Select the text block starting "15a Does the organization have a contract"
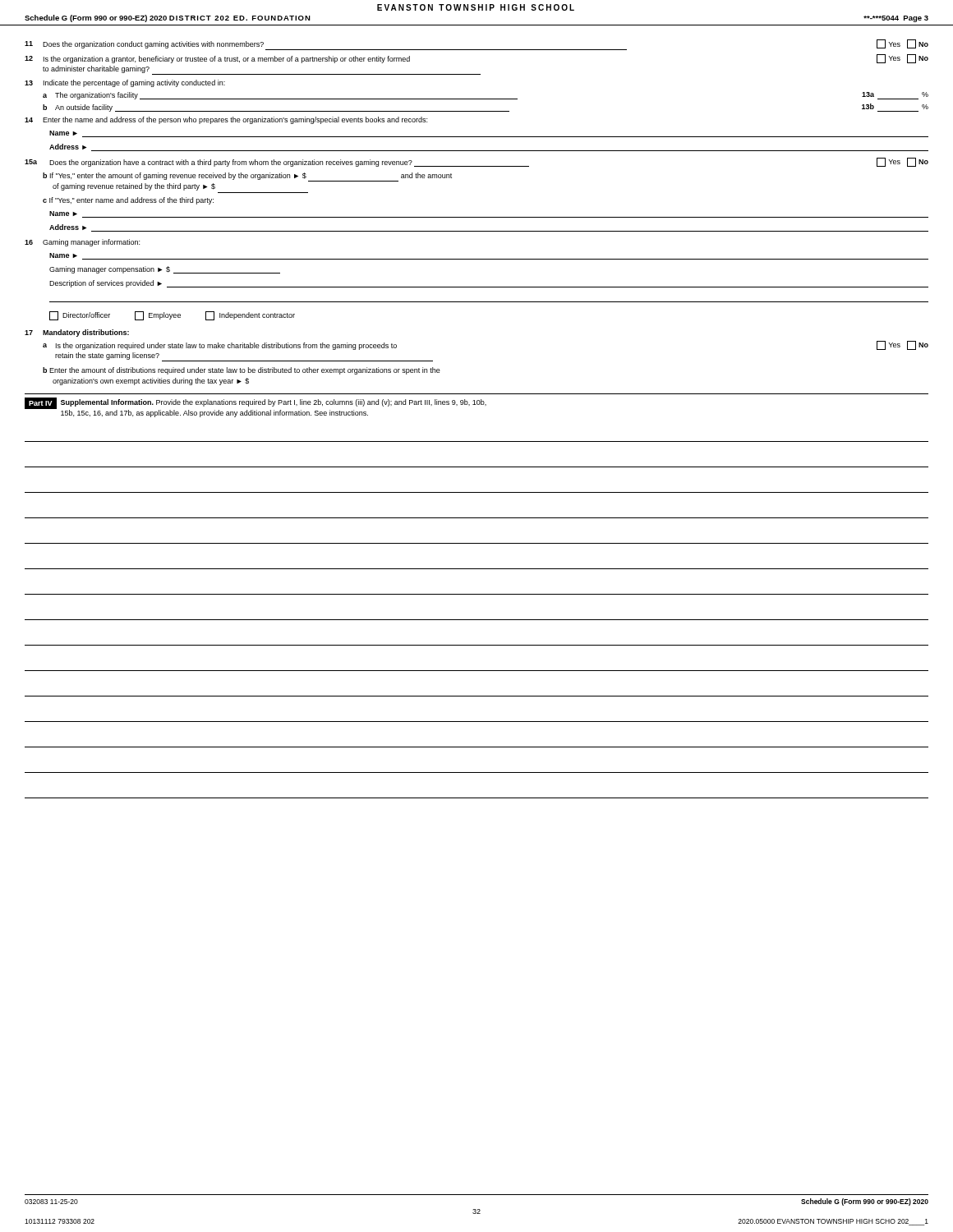 point(476,162)
